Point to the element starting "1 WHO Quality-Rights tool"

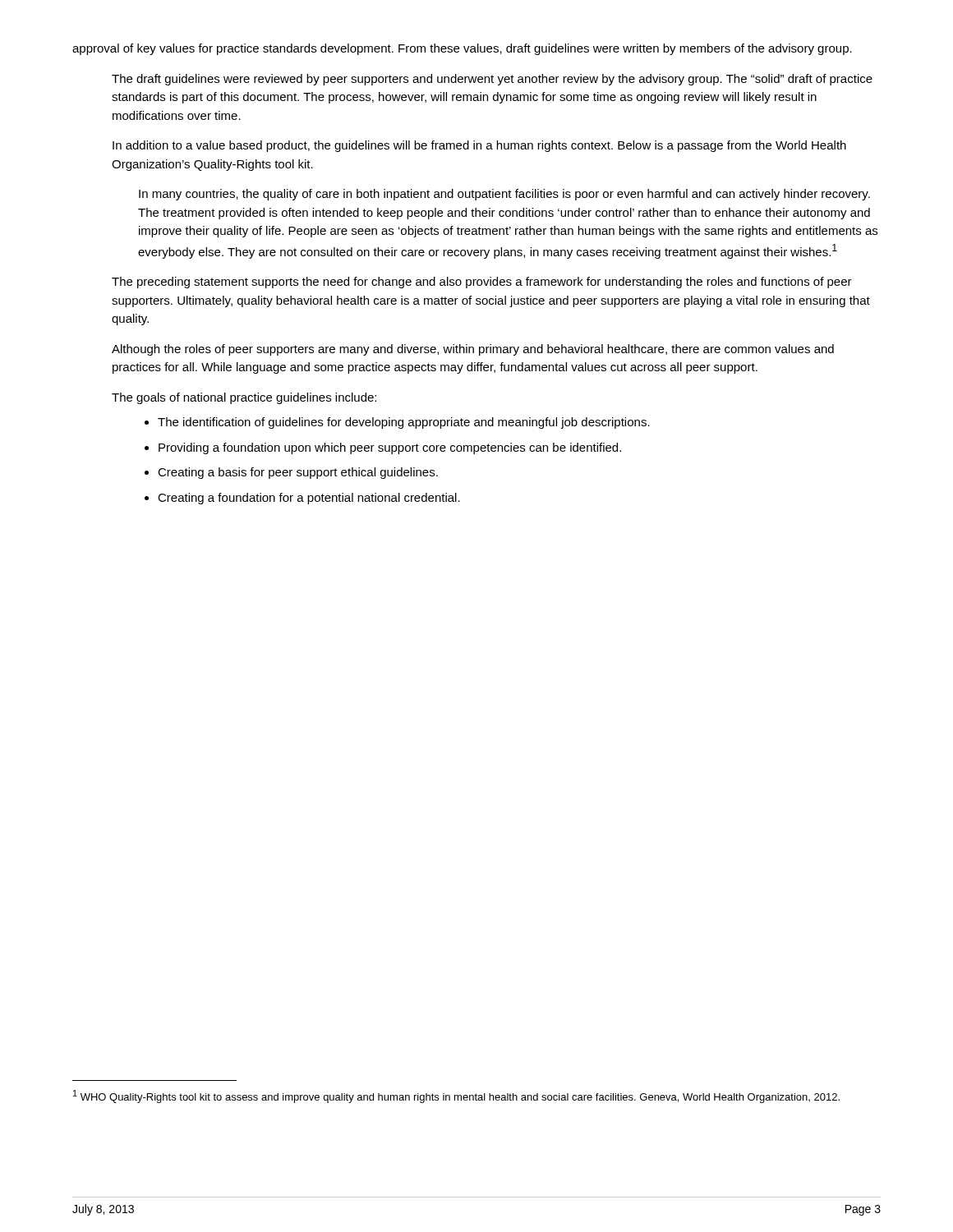pos(476,1093)
